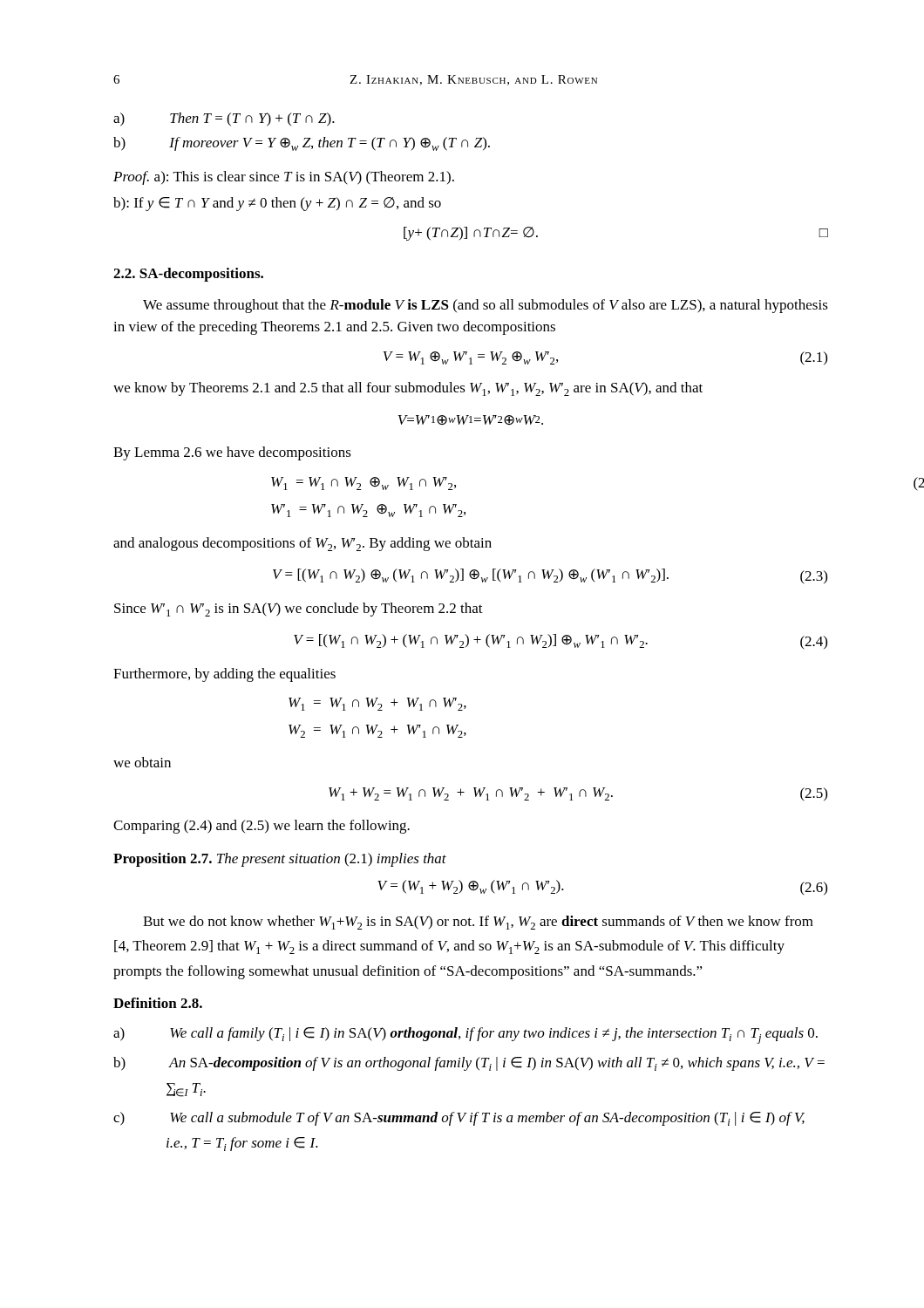
Task: Select the formula that reads "V = [(W1 ∩ W2) + (W1"
Action: click(561, 641)
